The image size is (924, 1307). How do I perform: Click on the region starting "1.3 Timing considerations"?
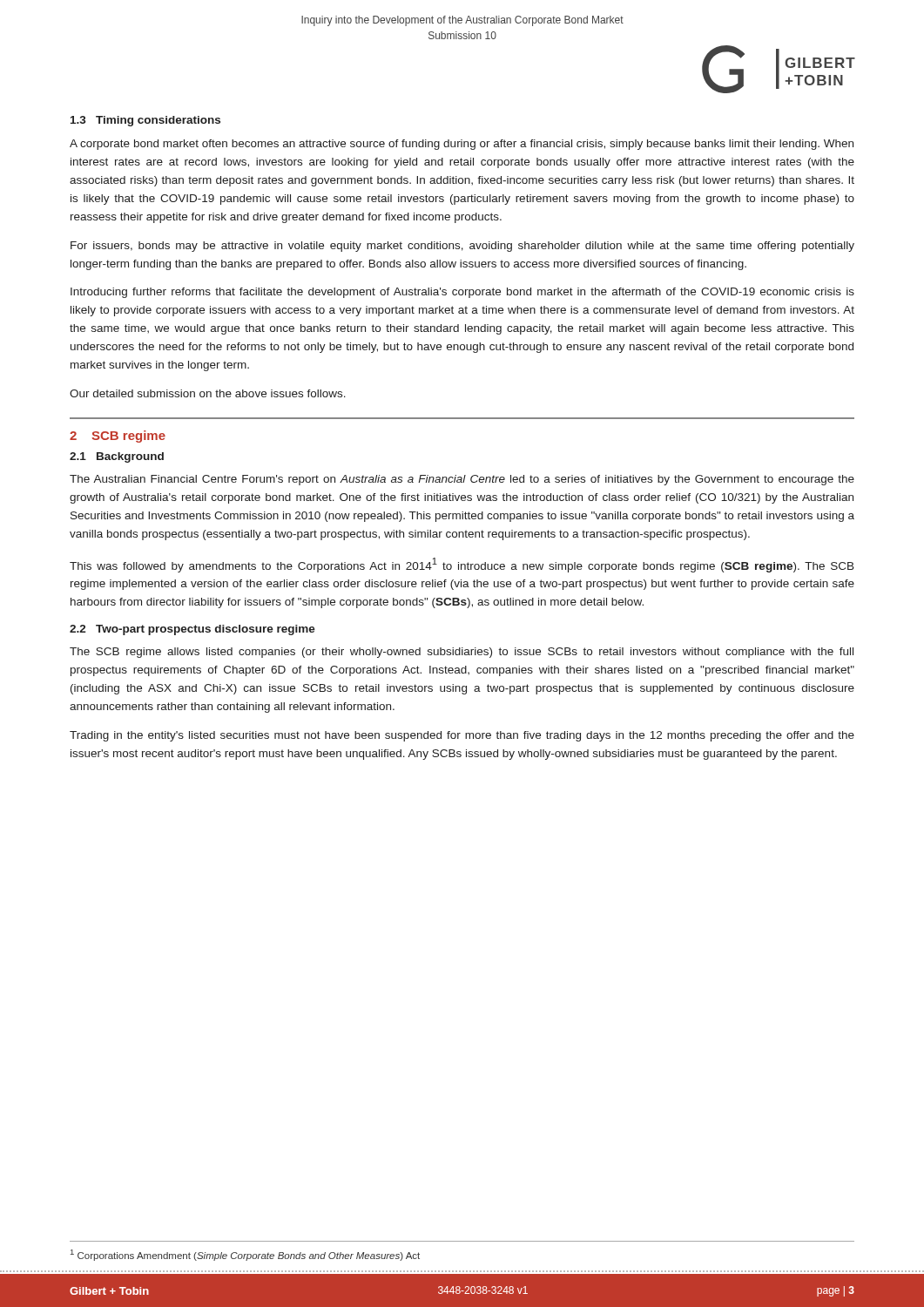coord(145,120)
